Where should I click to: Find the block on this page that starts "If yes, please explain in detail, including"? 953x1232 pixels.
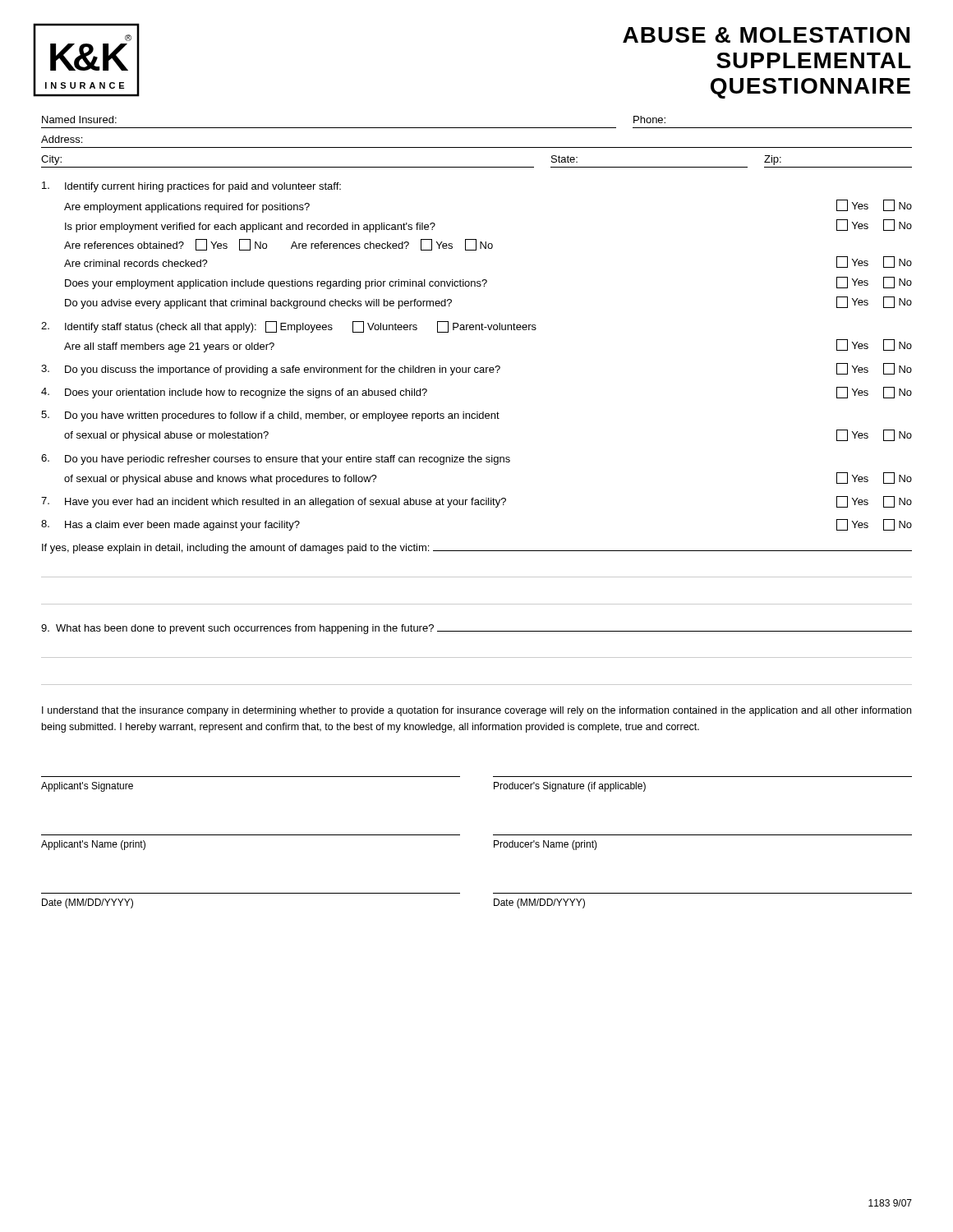(476, 547)
